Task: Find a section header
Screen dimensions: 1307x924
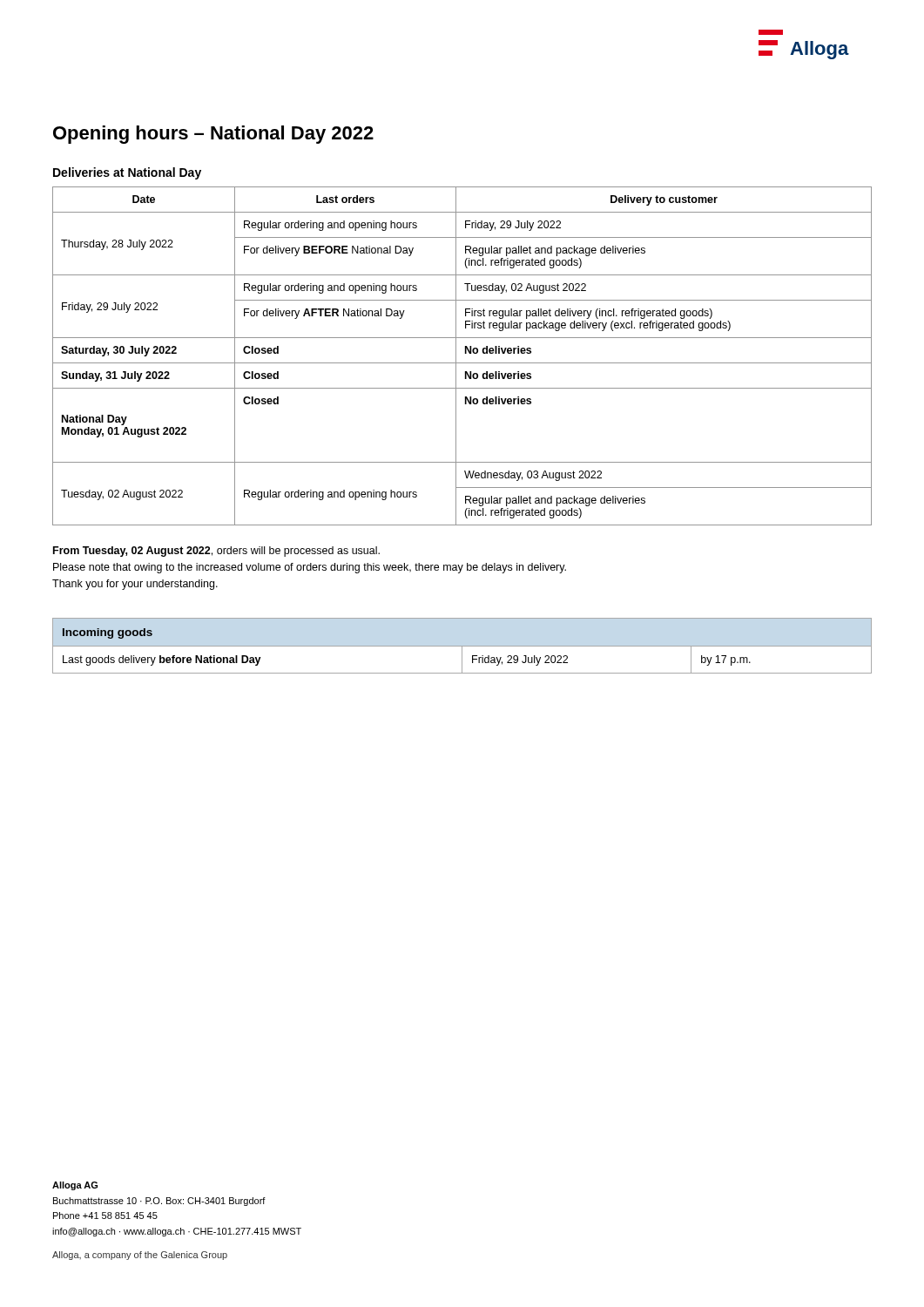Action: click(127, 173)
